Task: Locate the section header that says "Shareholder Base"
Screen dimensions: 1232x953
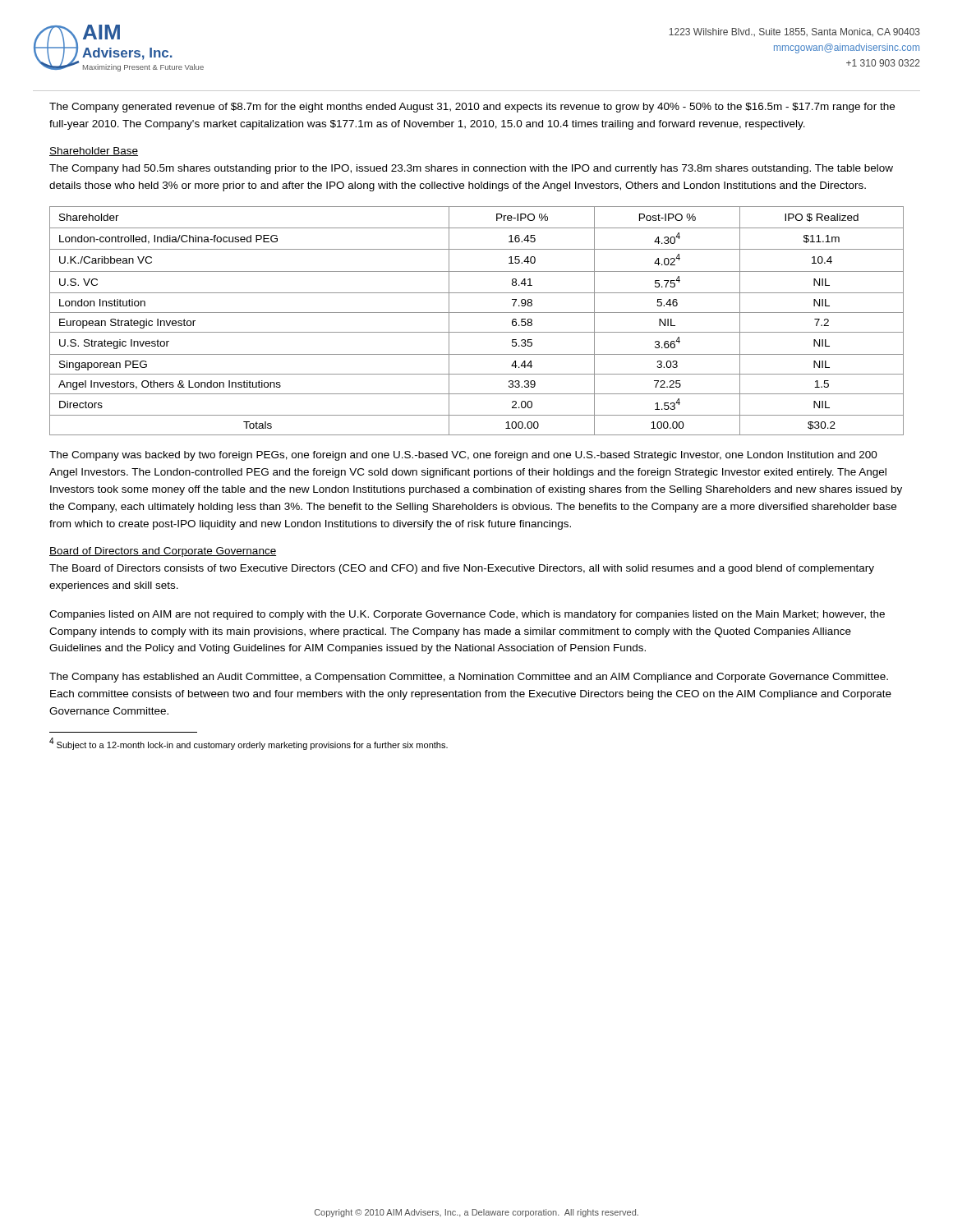Action: click(94, 151)
